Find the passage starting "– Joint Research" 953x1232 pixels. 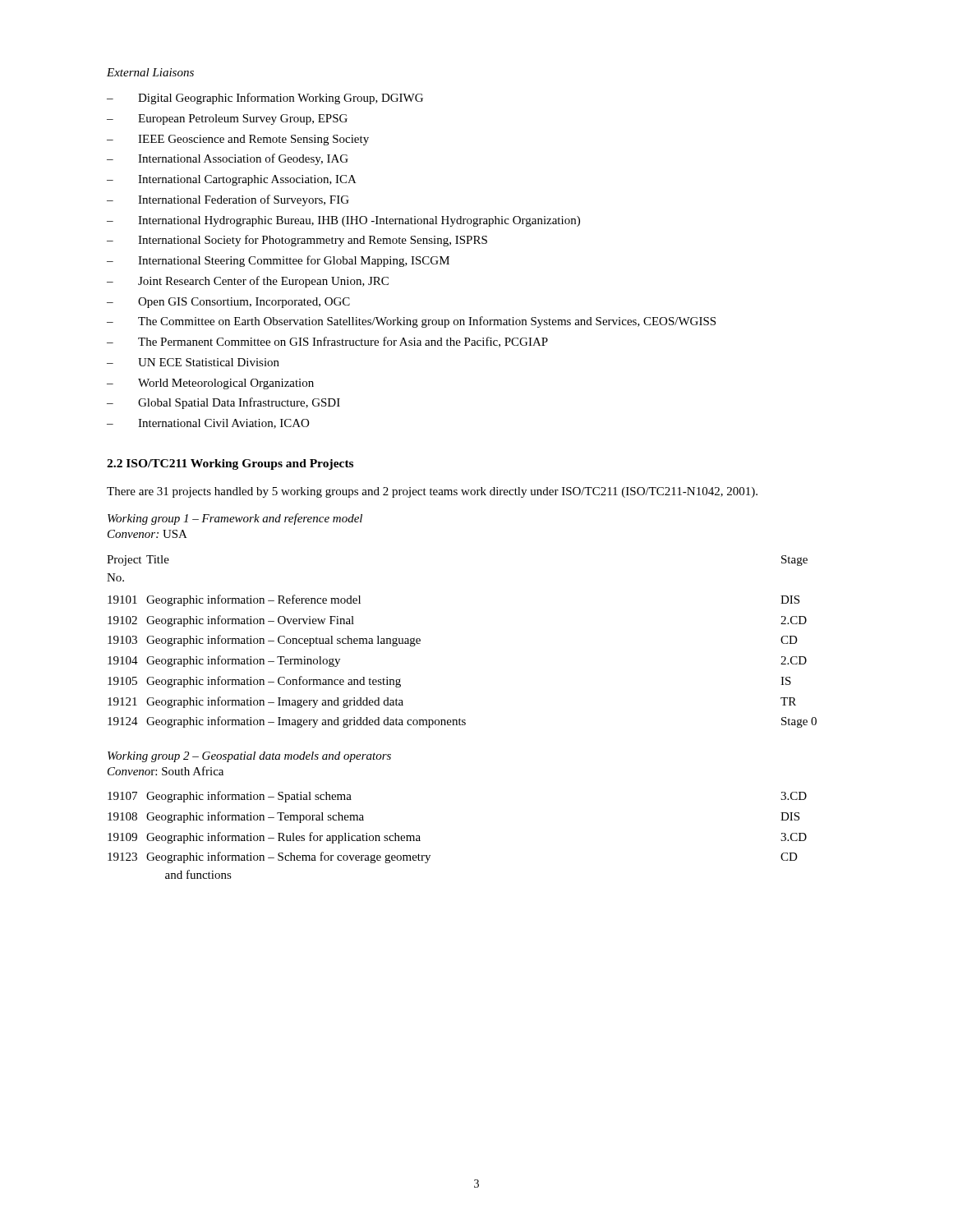[x=248, y=282]
